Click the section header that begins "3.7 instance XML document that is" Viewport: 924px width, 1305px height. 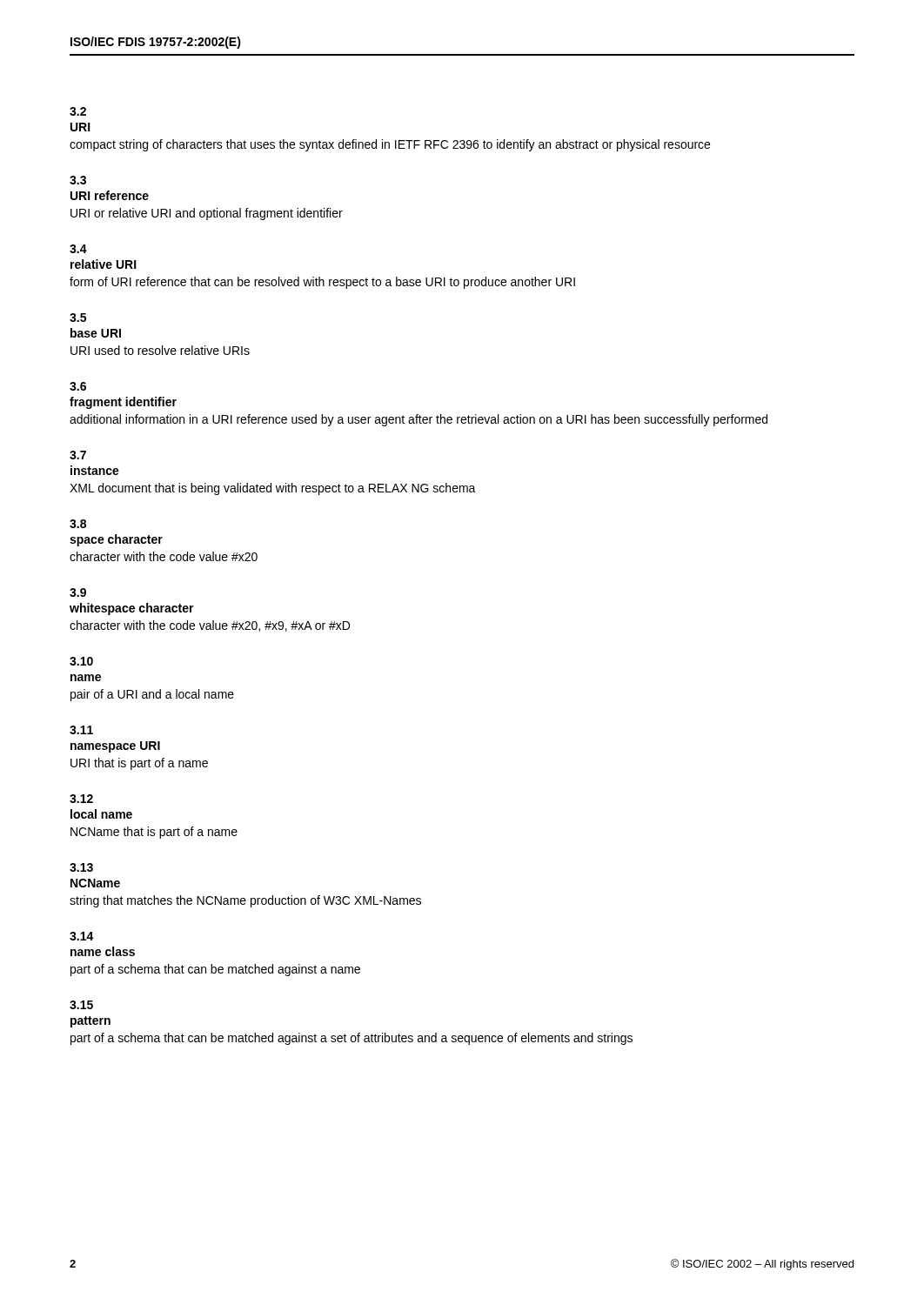[78, 455]
